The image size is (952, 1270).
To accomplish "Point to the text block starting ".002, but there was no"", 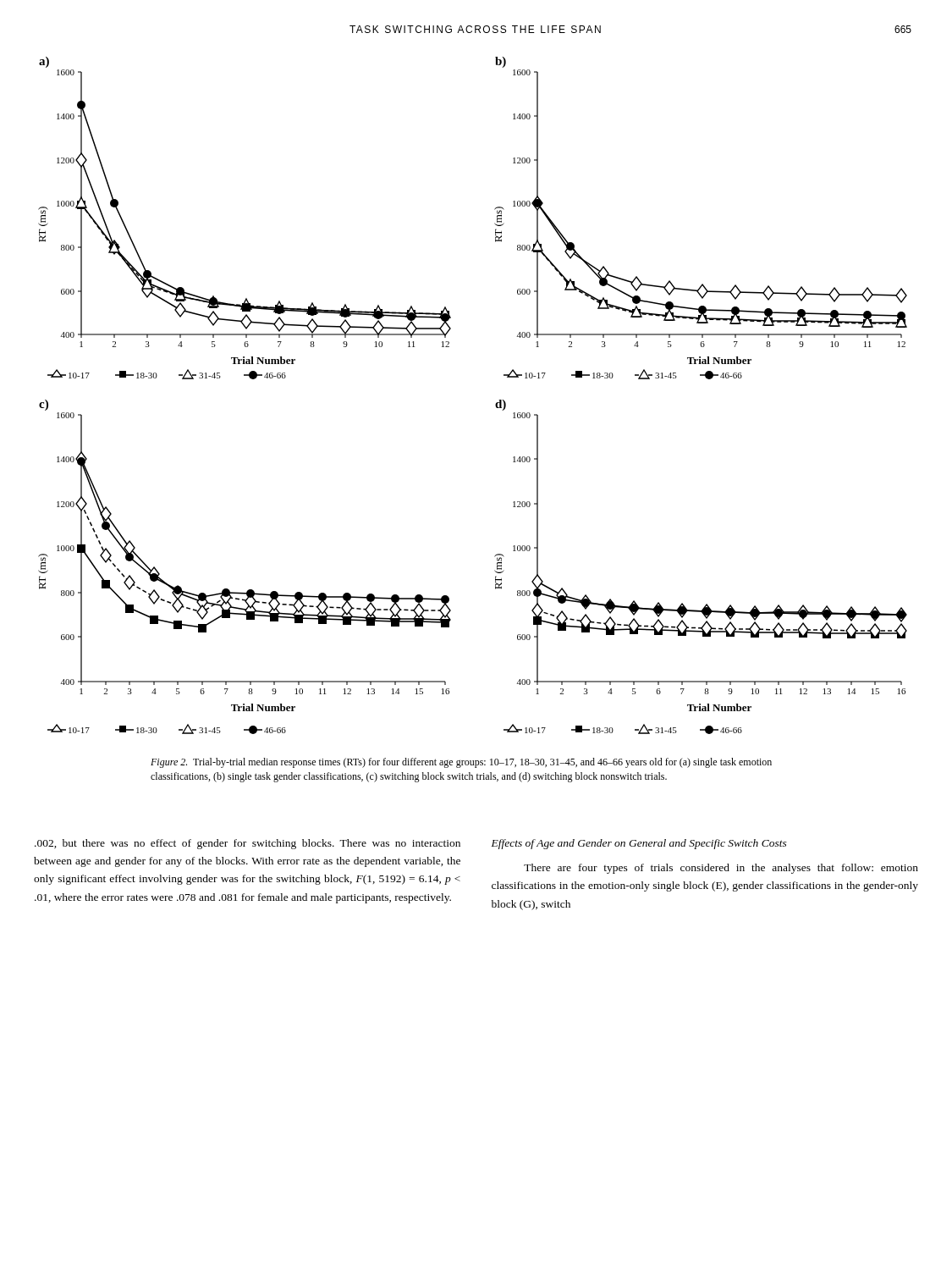I will (x=247, y=870).
